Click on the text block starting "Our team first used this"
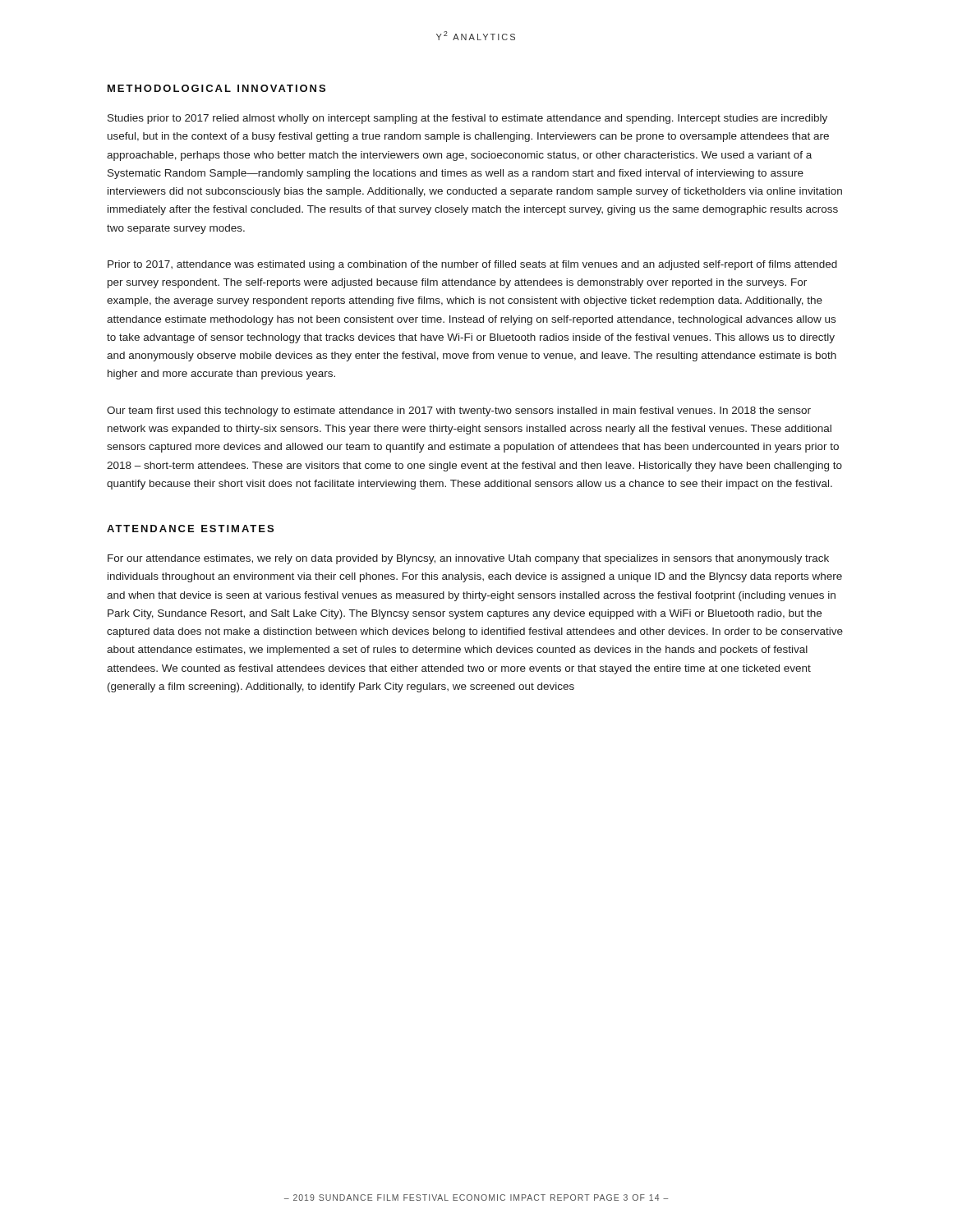Image resolution: width=953 pixels, height=1232 pixels. click(474, 447)
